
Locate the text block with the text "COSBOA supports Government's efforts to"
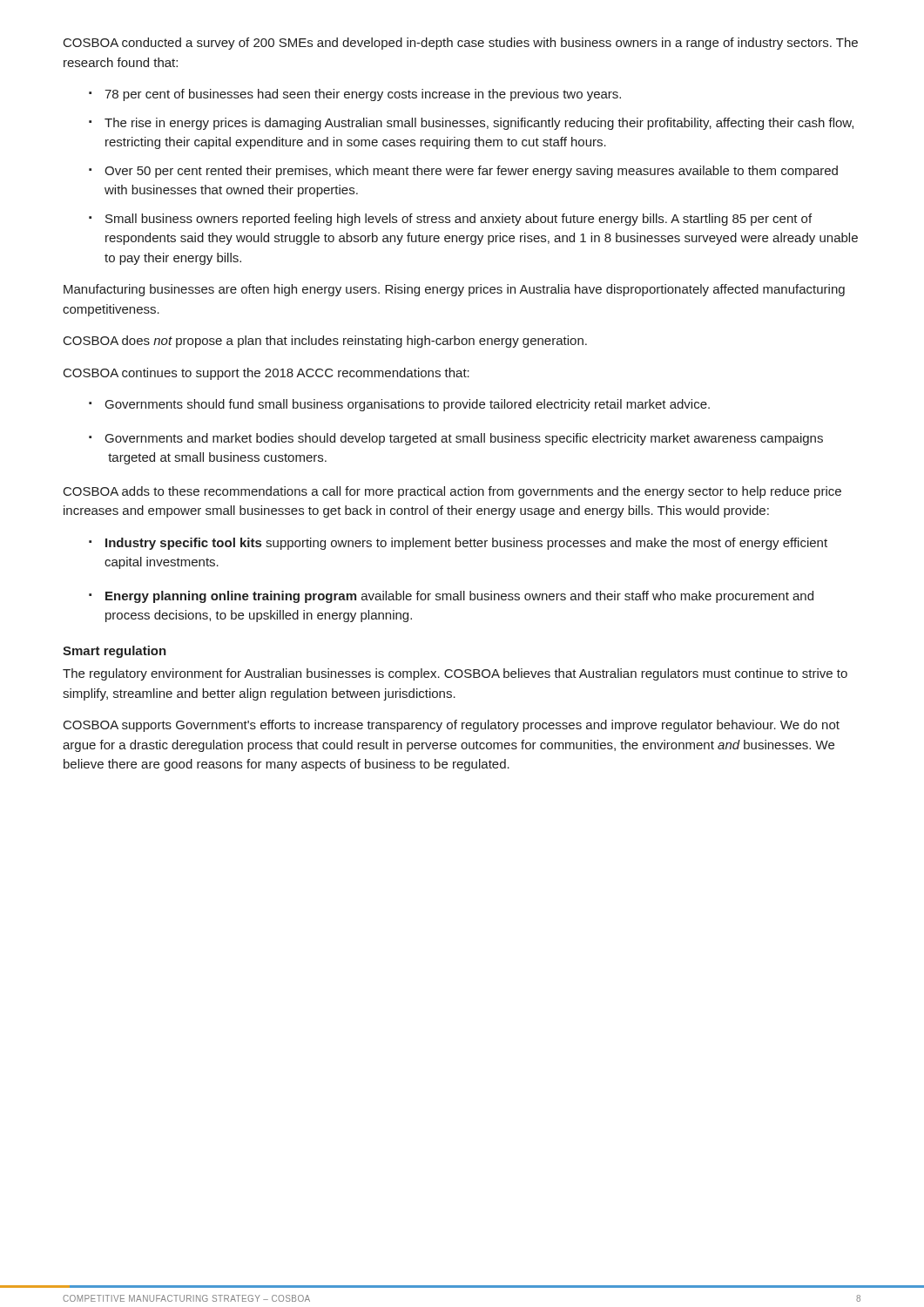click(462, 745)
